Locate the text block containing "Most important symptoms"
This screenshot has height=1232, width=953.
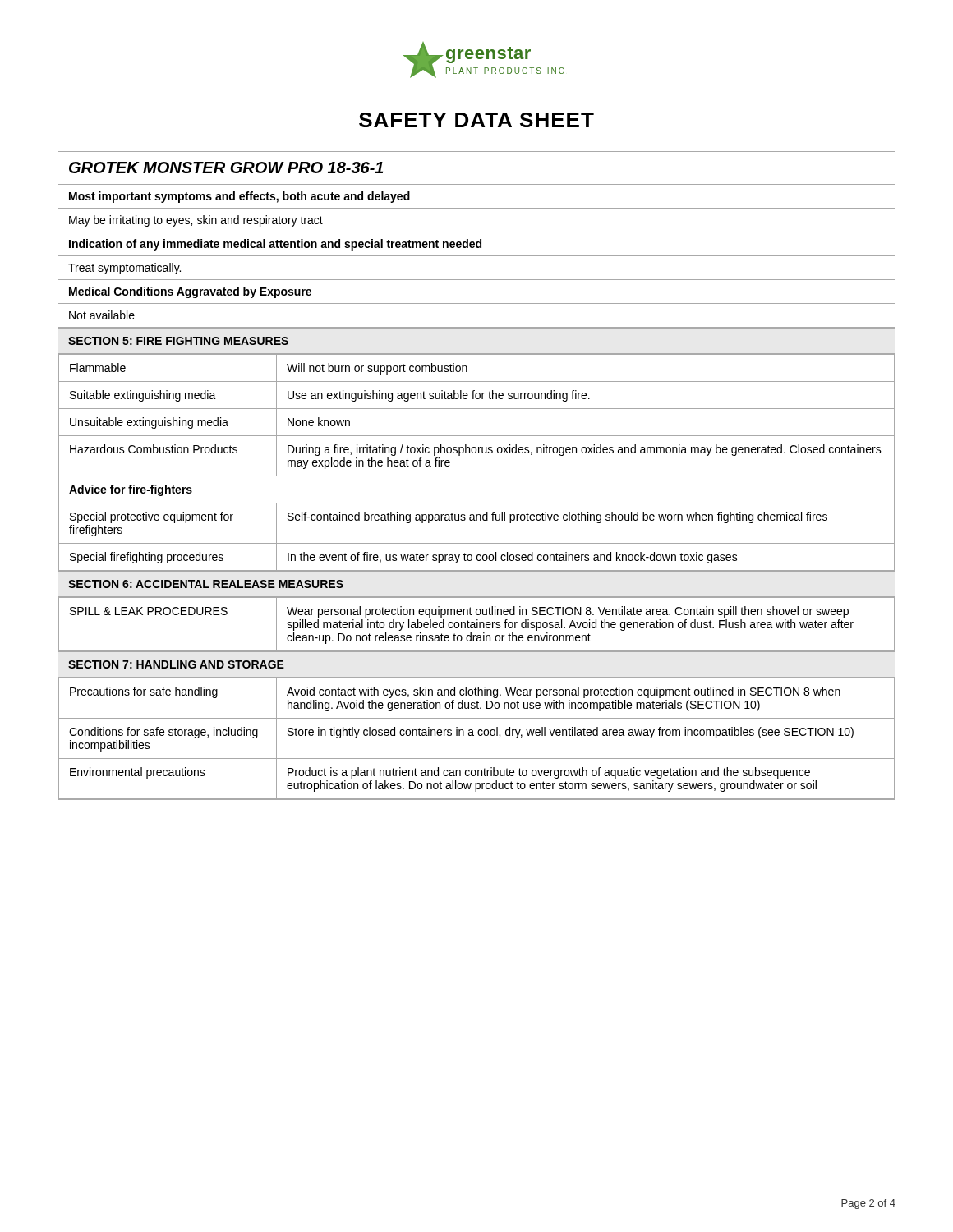239,196
